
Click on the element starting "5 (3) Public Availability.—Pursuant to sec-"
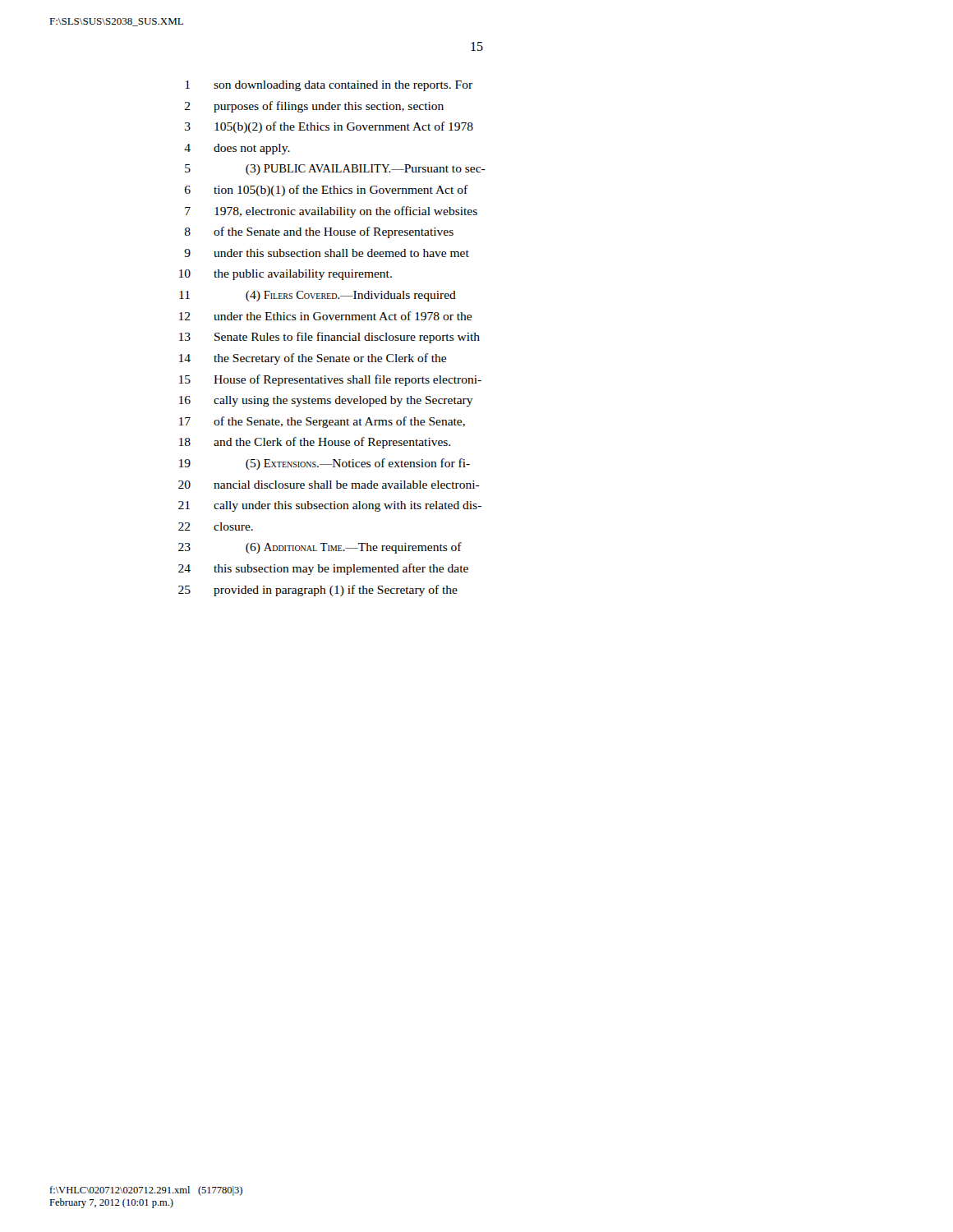click(x=335, y=170)
